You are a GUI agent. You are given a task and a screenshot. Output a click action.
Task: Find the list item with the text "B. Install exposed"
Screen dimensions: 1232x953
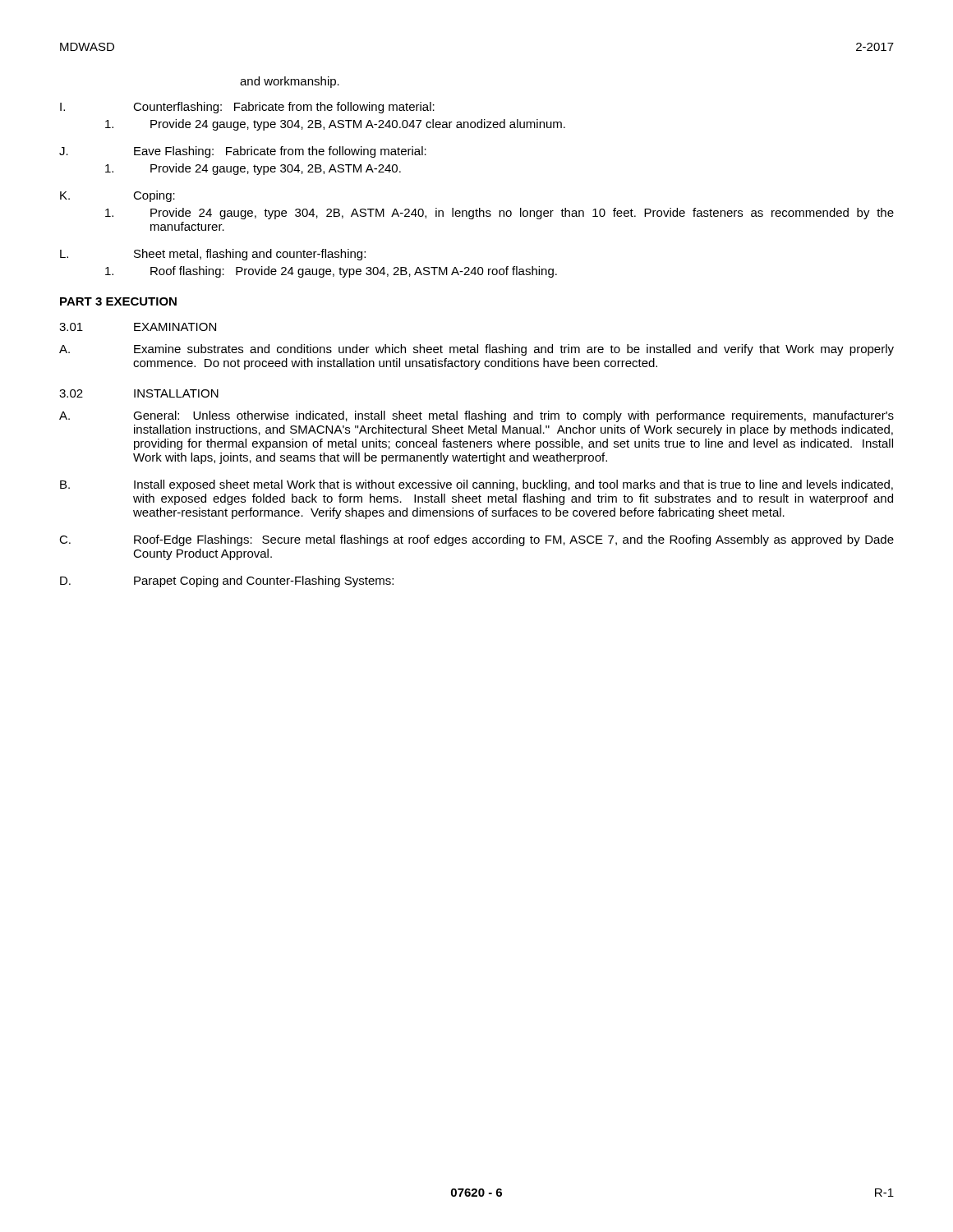(476, 498)
